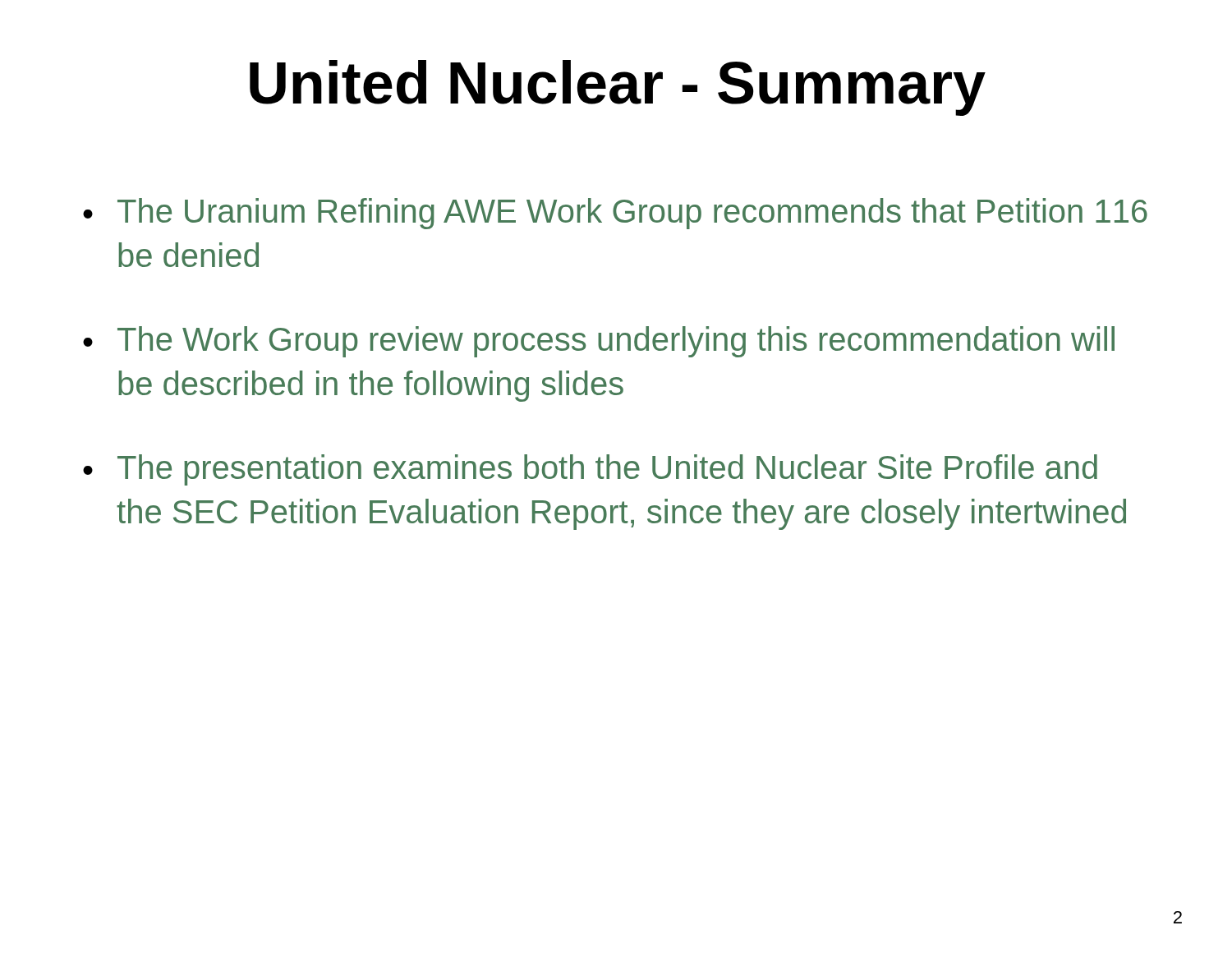The image size is (1232, 953).
Task: Click on the passage starting "• The Uranium Refining AWE Work Group"
Action: [x=616, y=233]
